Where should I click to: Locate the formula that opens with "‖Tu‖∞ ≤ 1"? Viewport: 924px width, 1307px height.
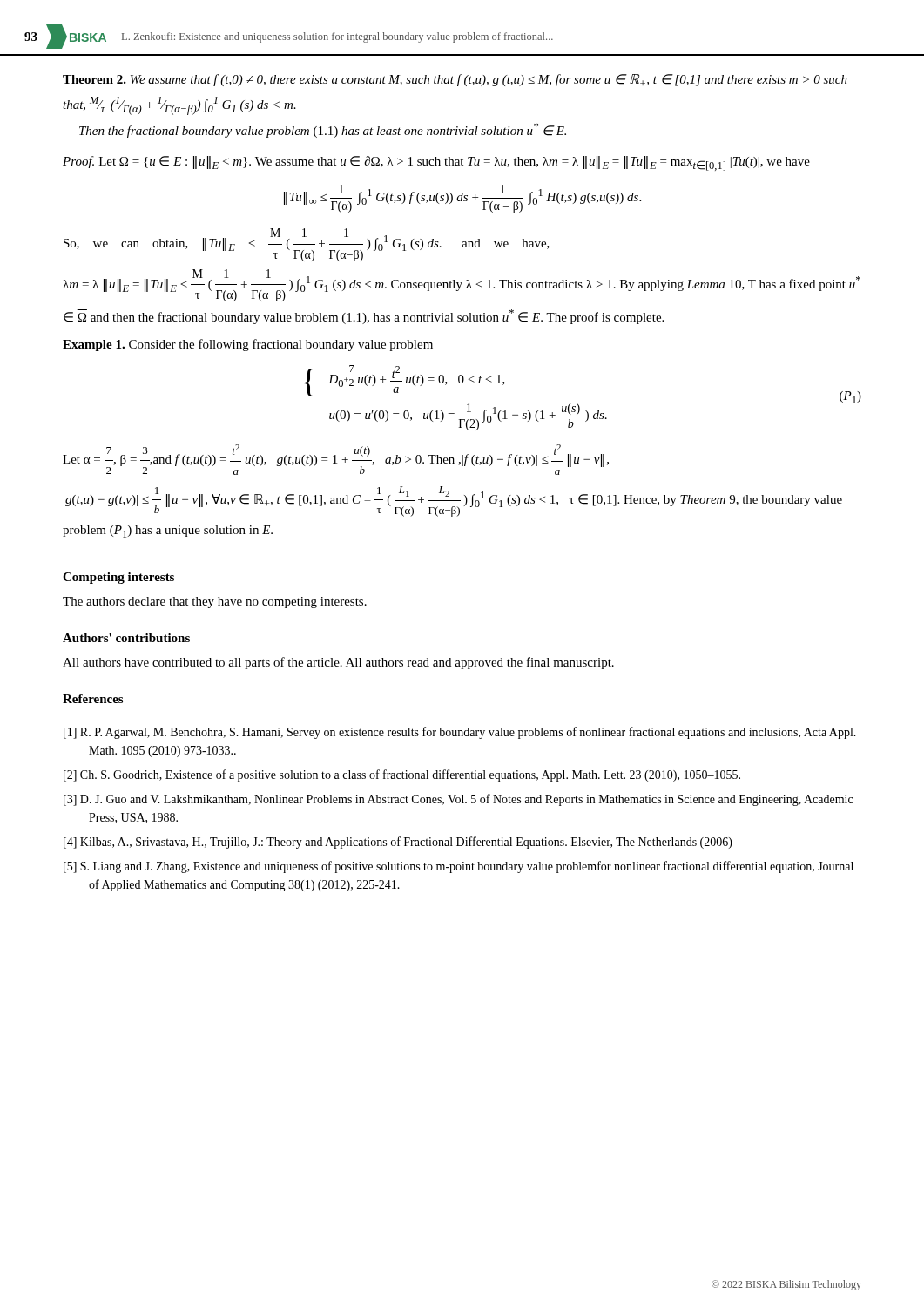coord(462,199)
